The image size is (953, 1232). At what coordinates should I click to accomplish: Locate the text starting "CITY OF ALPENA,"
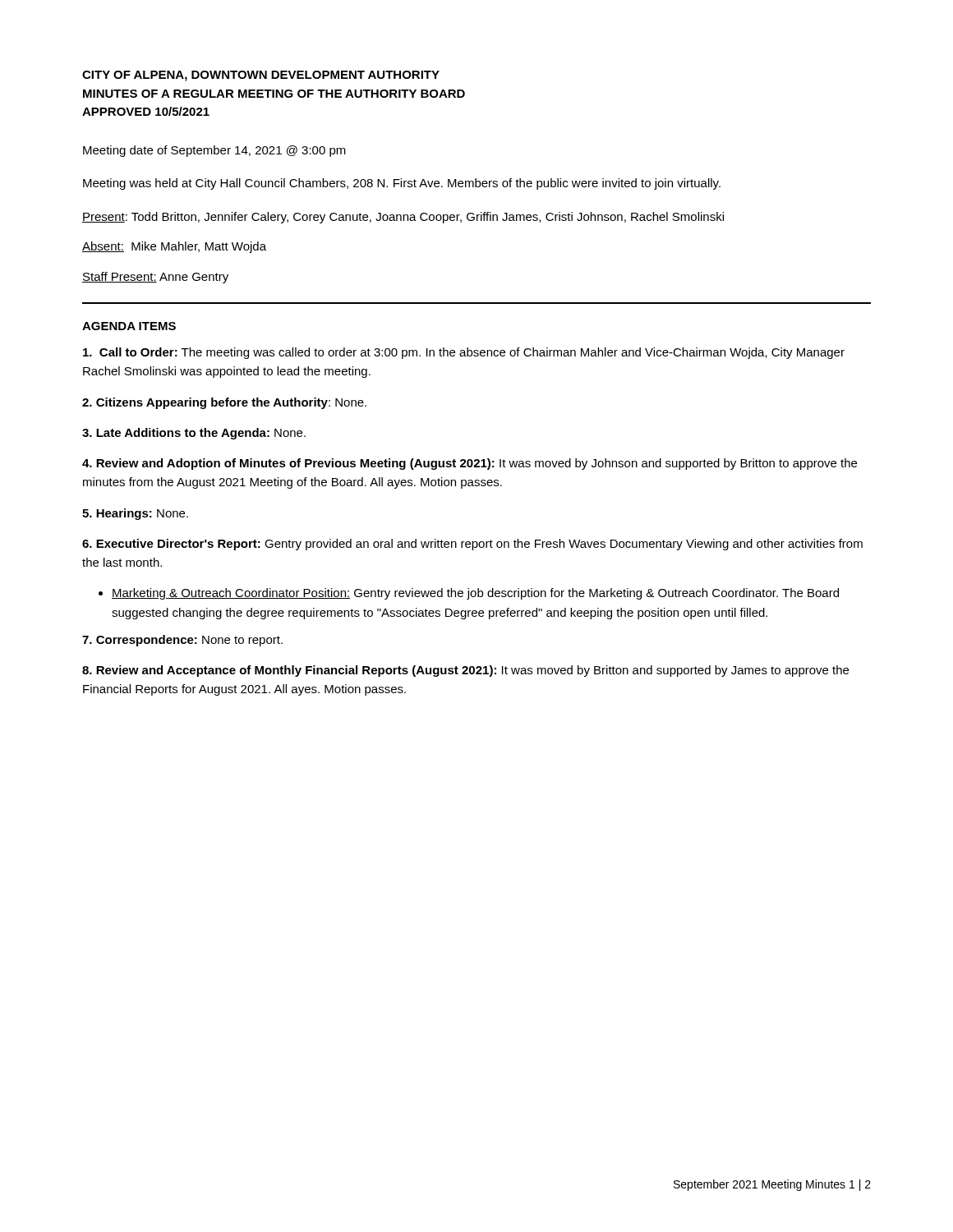tap(476, 93)
